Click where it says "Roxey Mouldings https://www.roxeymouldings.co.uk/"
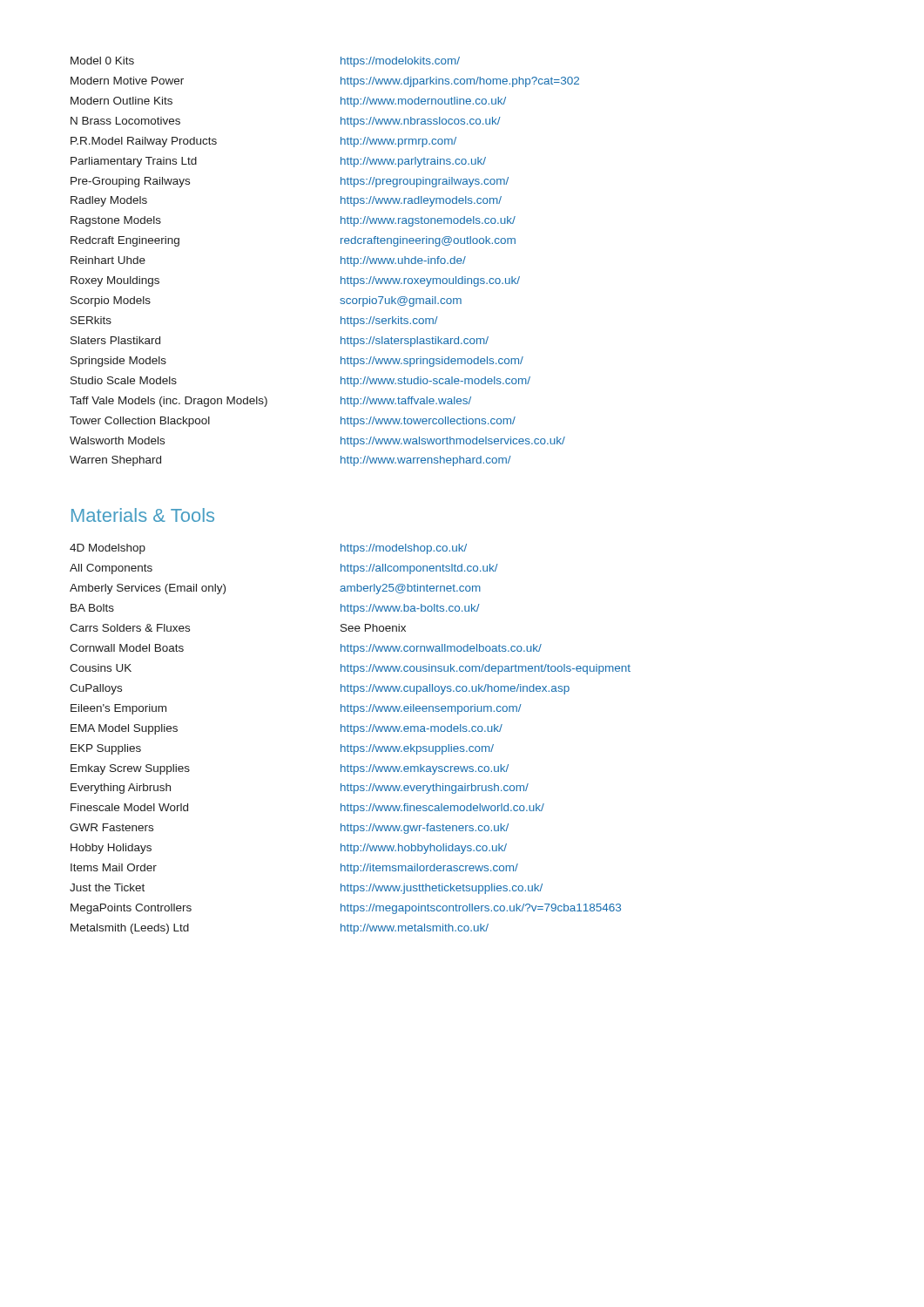This screenshot has height=1307, width=924. 462,281
